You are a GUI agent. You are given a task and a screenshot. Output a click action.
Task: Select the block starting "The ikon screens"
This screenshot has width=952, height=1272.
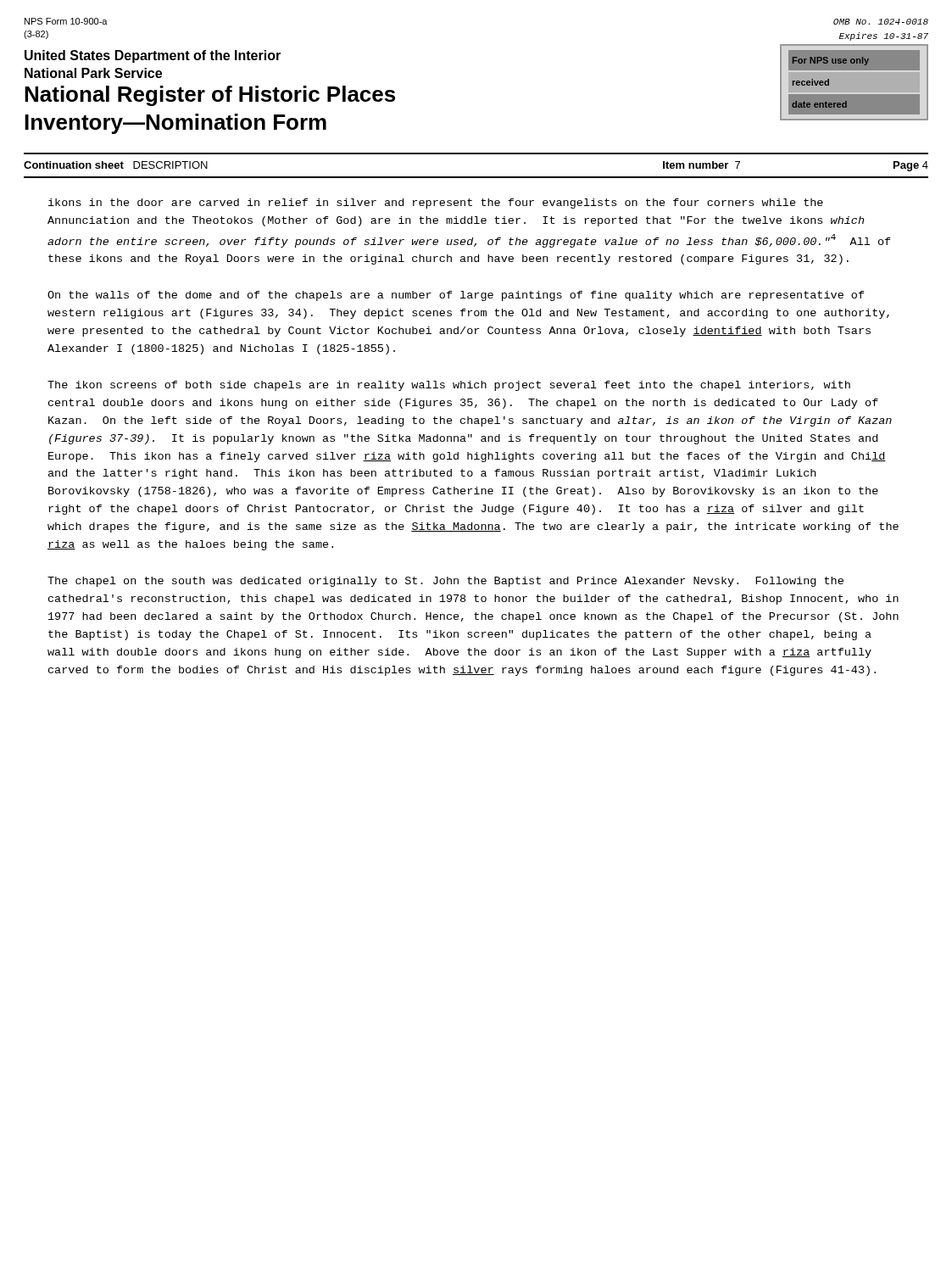[473, 465]
